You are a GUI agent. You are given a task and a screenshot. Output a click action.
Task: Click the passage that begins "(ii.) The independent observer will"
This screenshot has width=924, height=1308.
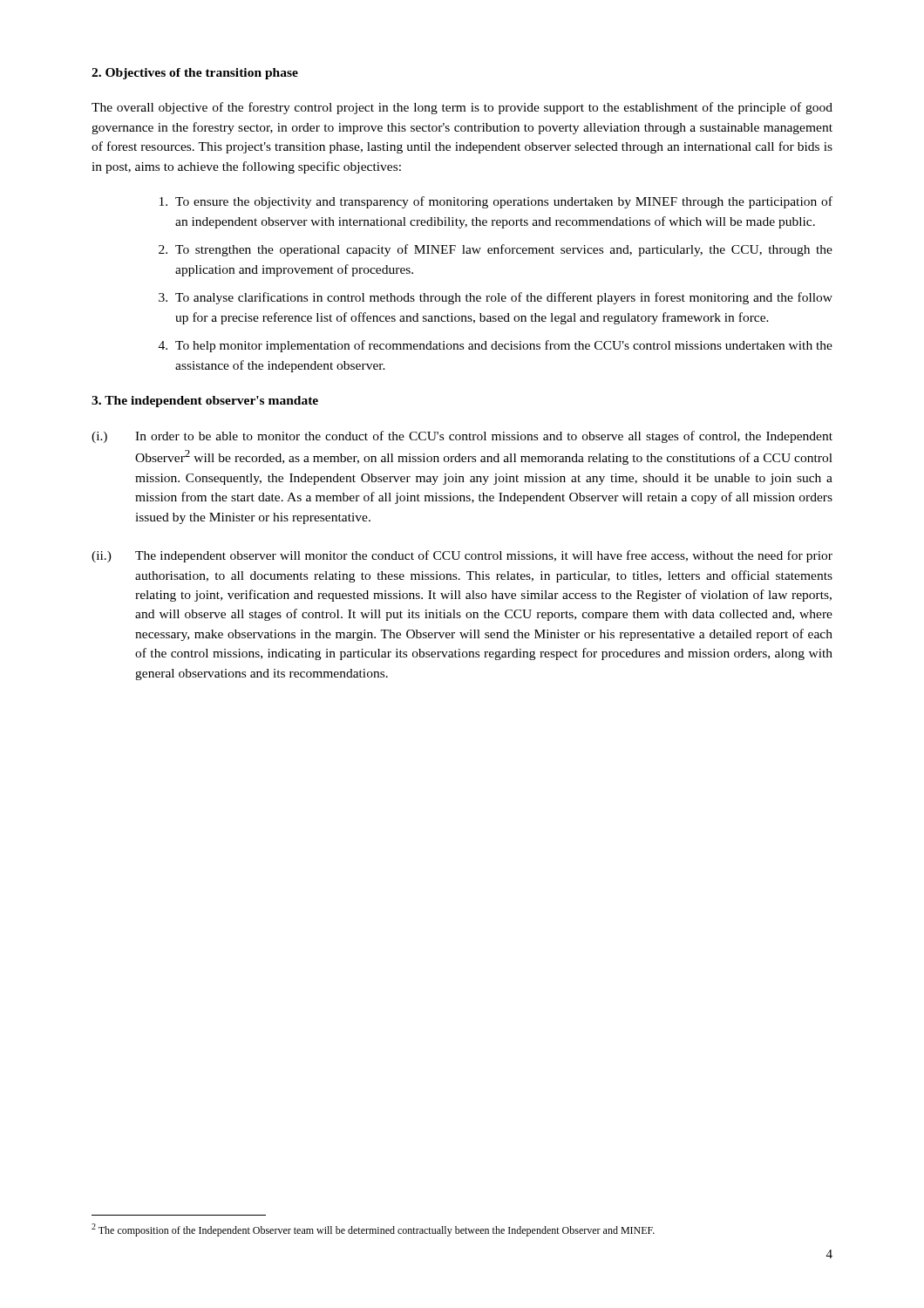click(462, 614)
